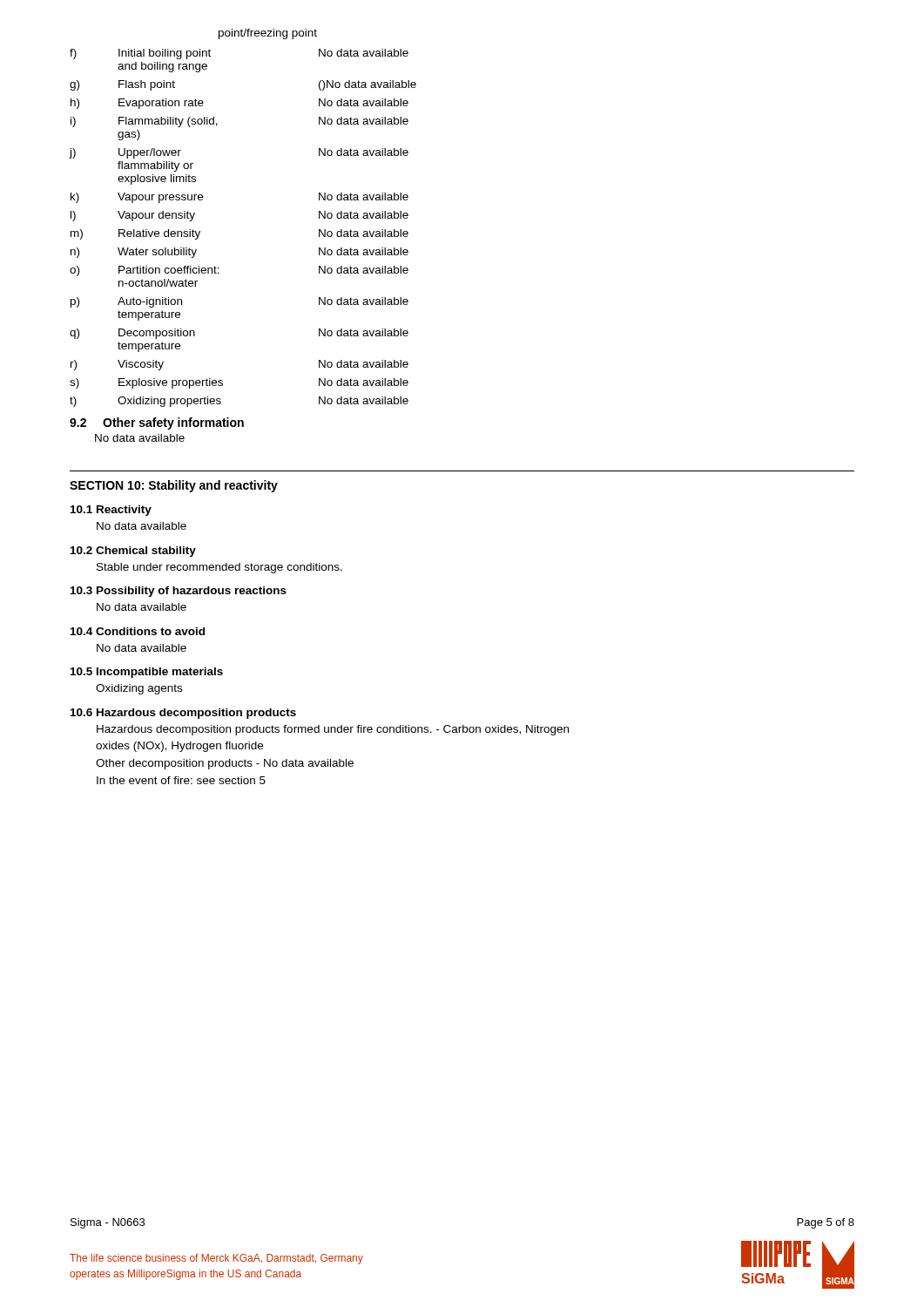The width and height of the screenshot is (924, 1307).
Task: Point to the region starting "10.3 Possibility of hazardous reactions"
Action: (x=178, y=591)
